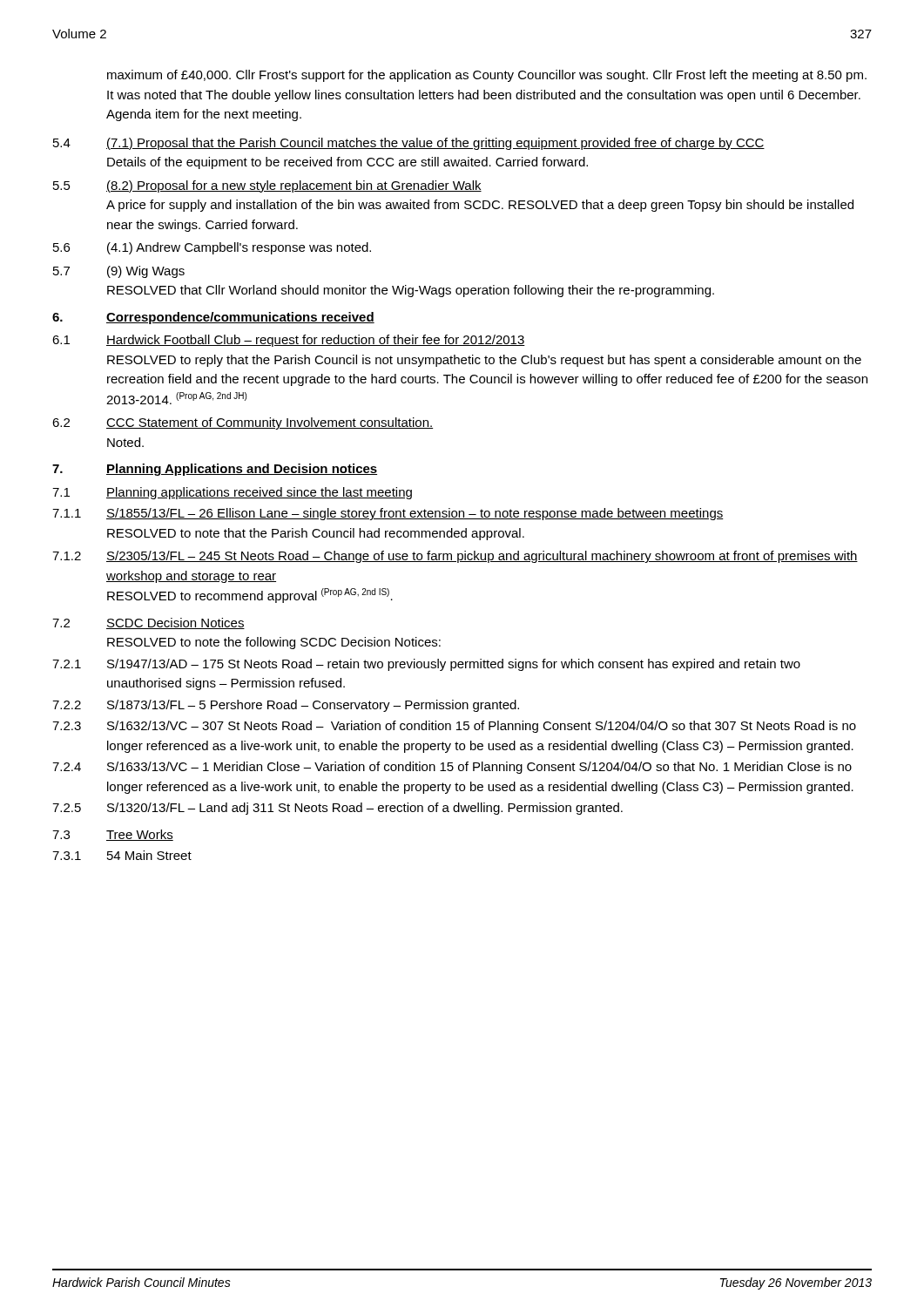The height and width of the screenshot is (1307, 924).
Task: Click on the list item containing "7.2.1 S/1947/13/AD – 175"
Action: (462, 673)
